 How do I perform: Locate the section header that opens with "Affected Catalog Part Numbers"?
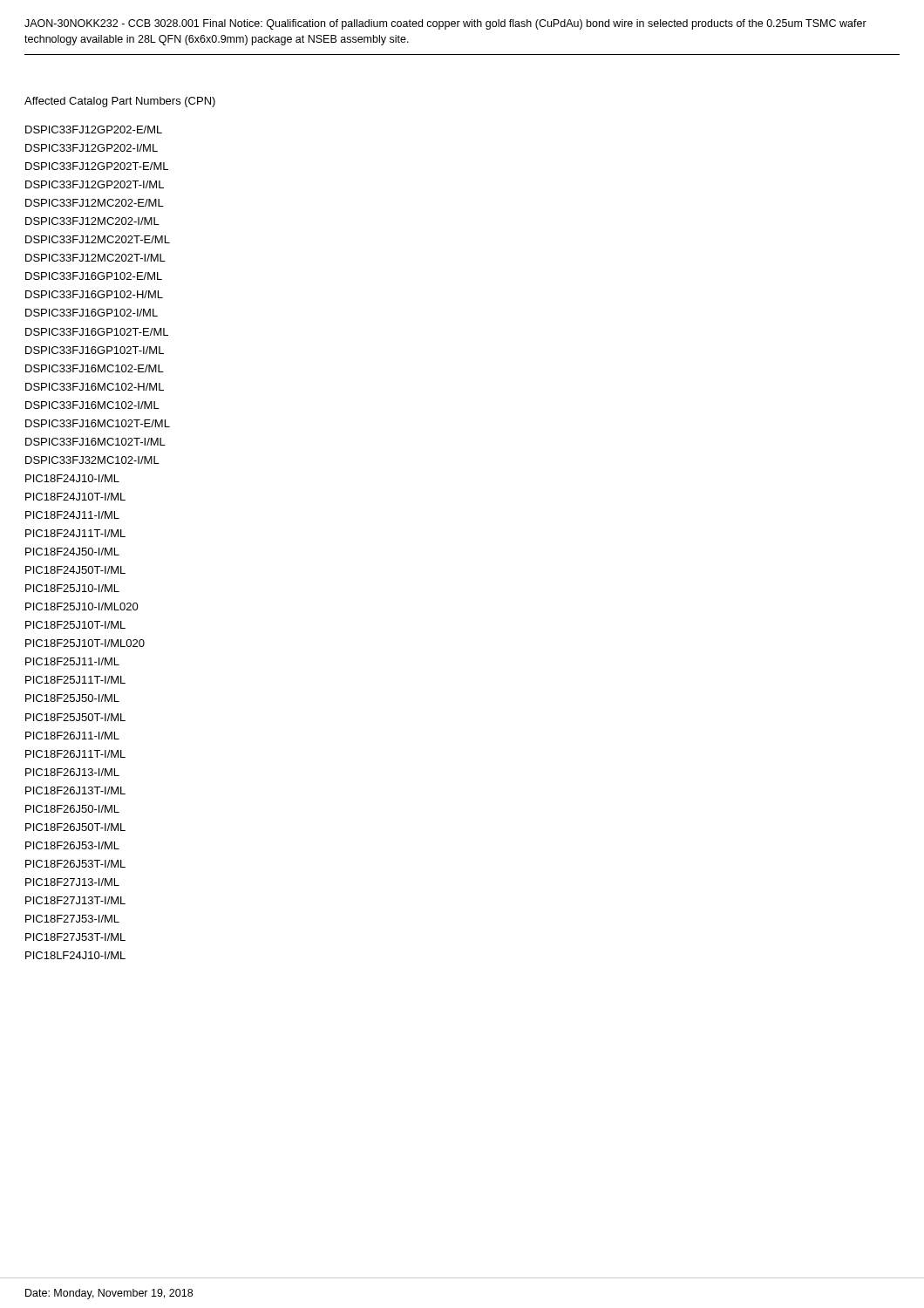click(120, 101)
